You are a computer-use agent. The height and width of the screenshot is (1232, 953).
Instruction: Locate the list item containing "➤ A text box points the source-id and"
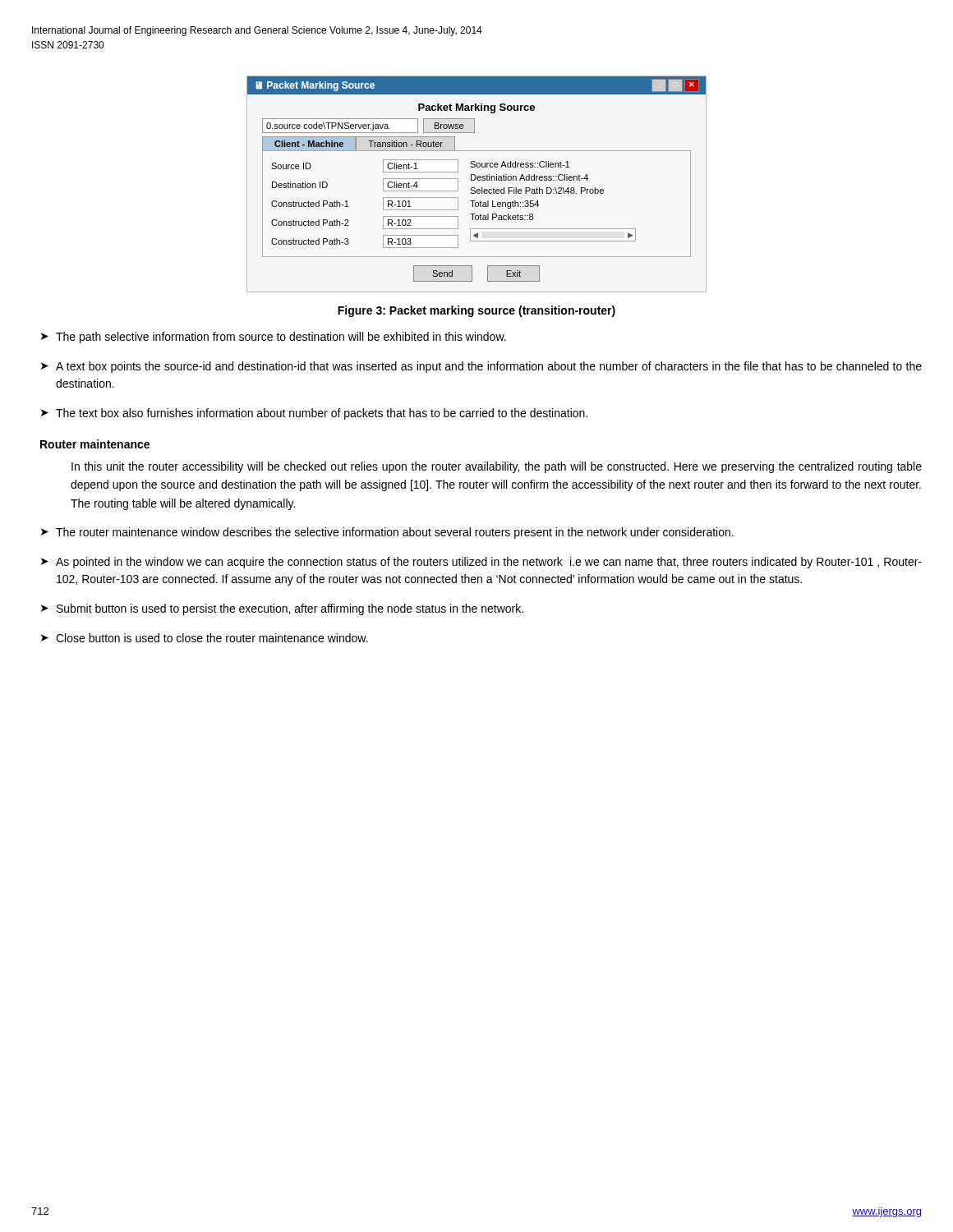(x=481, y=376)
